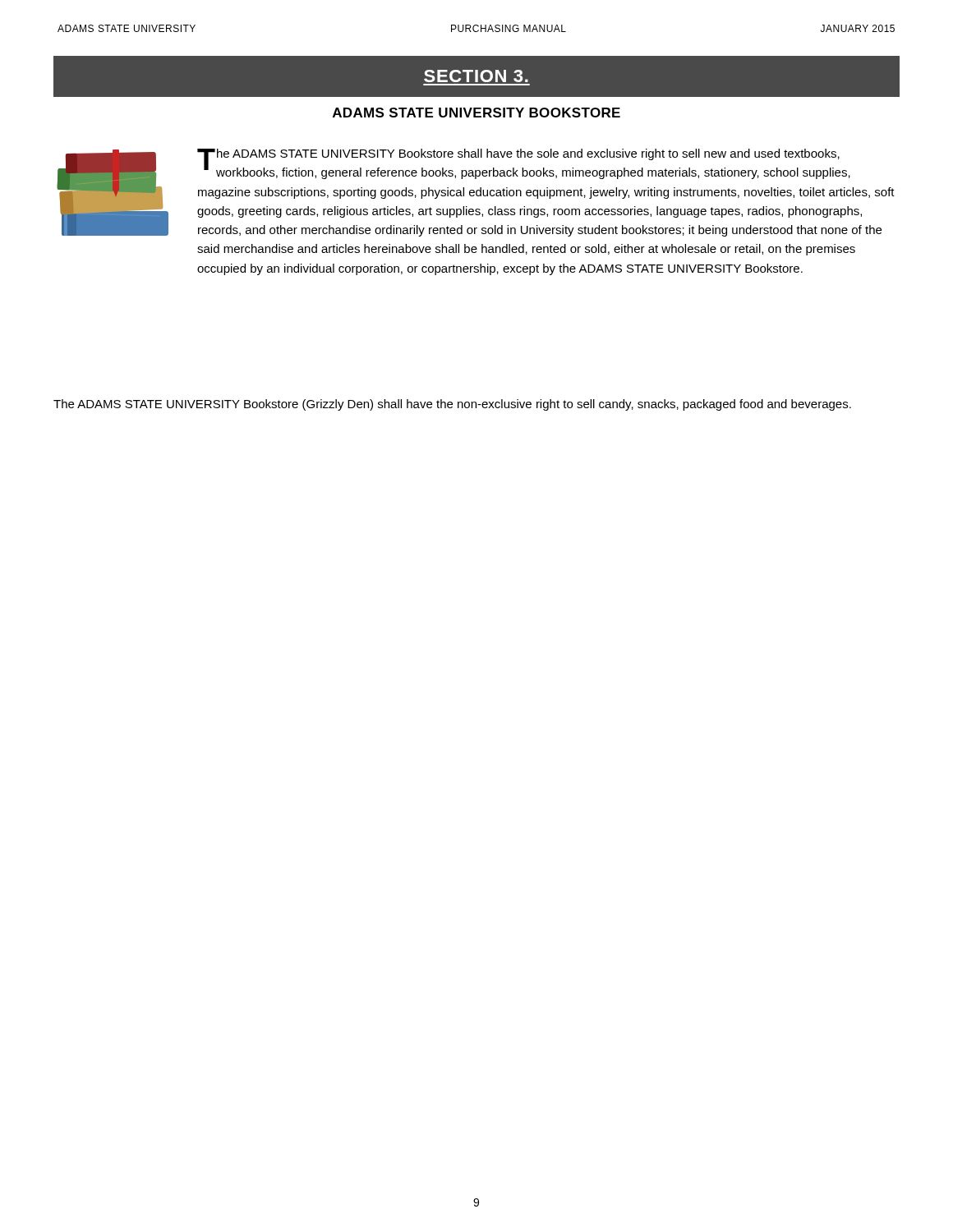Find the illustration
Image resolution: width=953 pixels, height=1232 pixels.
pos(121,195)
